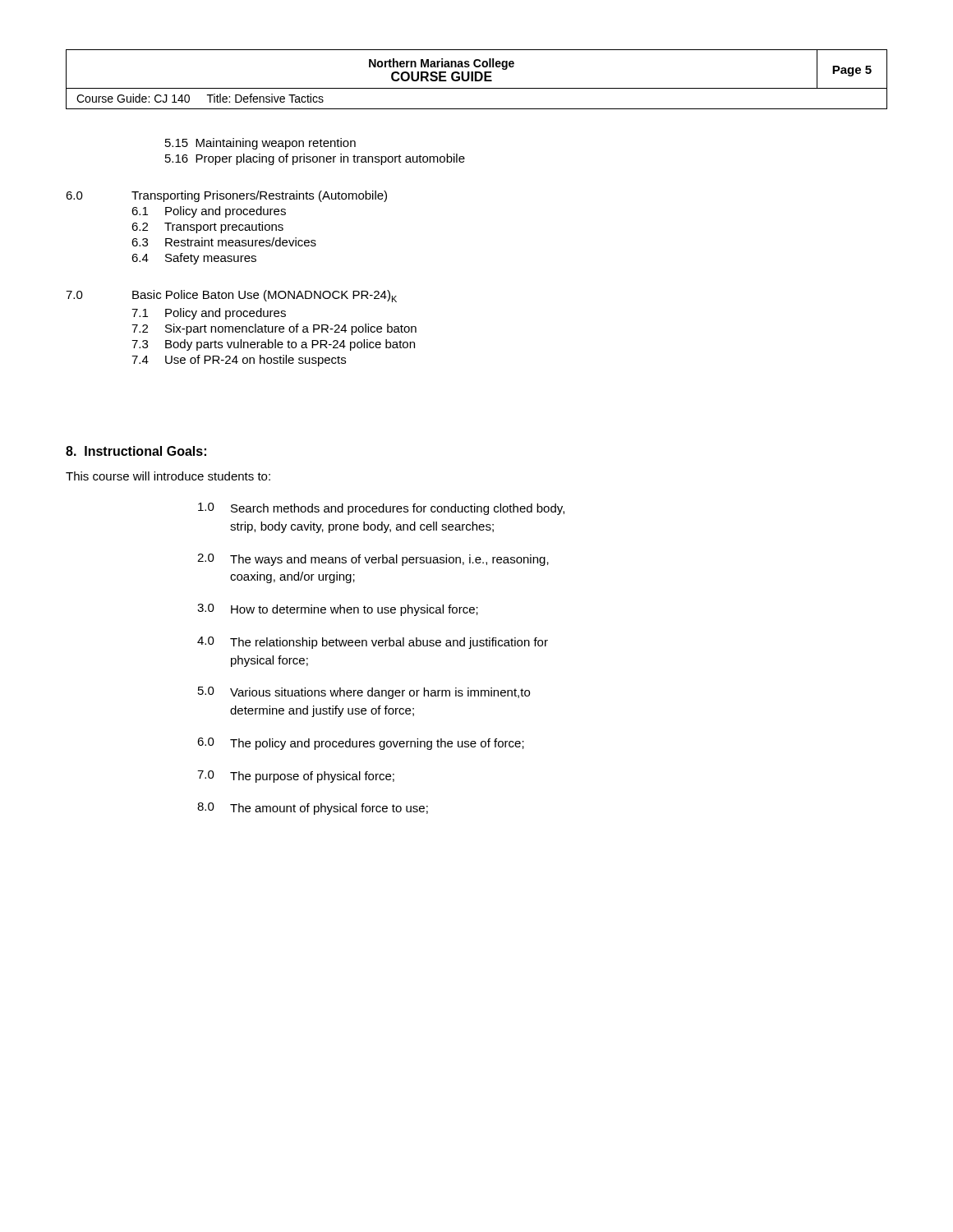This screenshot has height=1232, width=953.
Task: Click on the element starting "5.0 Various situations where danger or harm is"
Action: click(386, 701)
